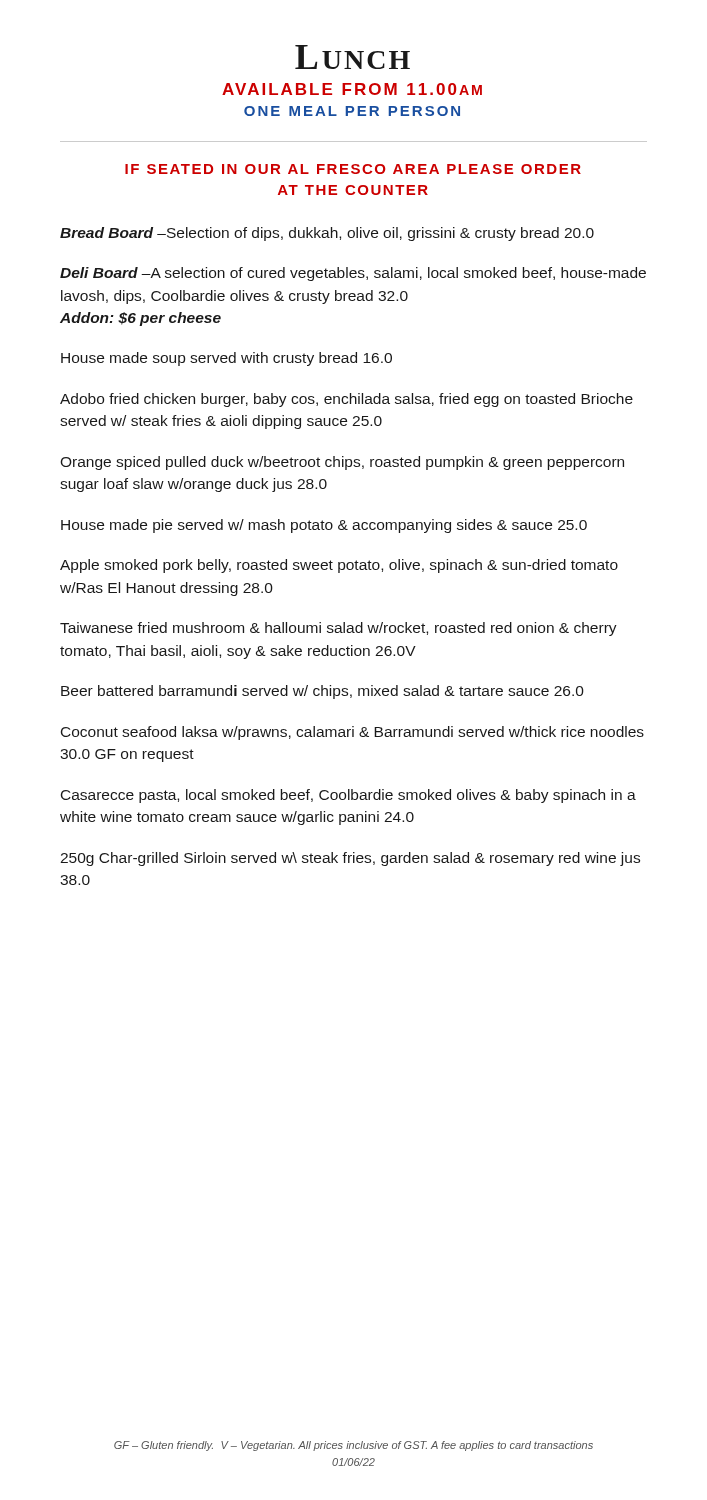Locate the region starting "Casarecce pasta, local smoked beef, Coolbardie"
Viewport: 707px width, 1500px height.
[x=348, y=805]
